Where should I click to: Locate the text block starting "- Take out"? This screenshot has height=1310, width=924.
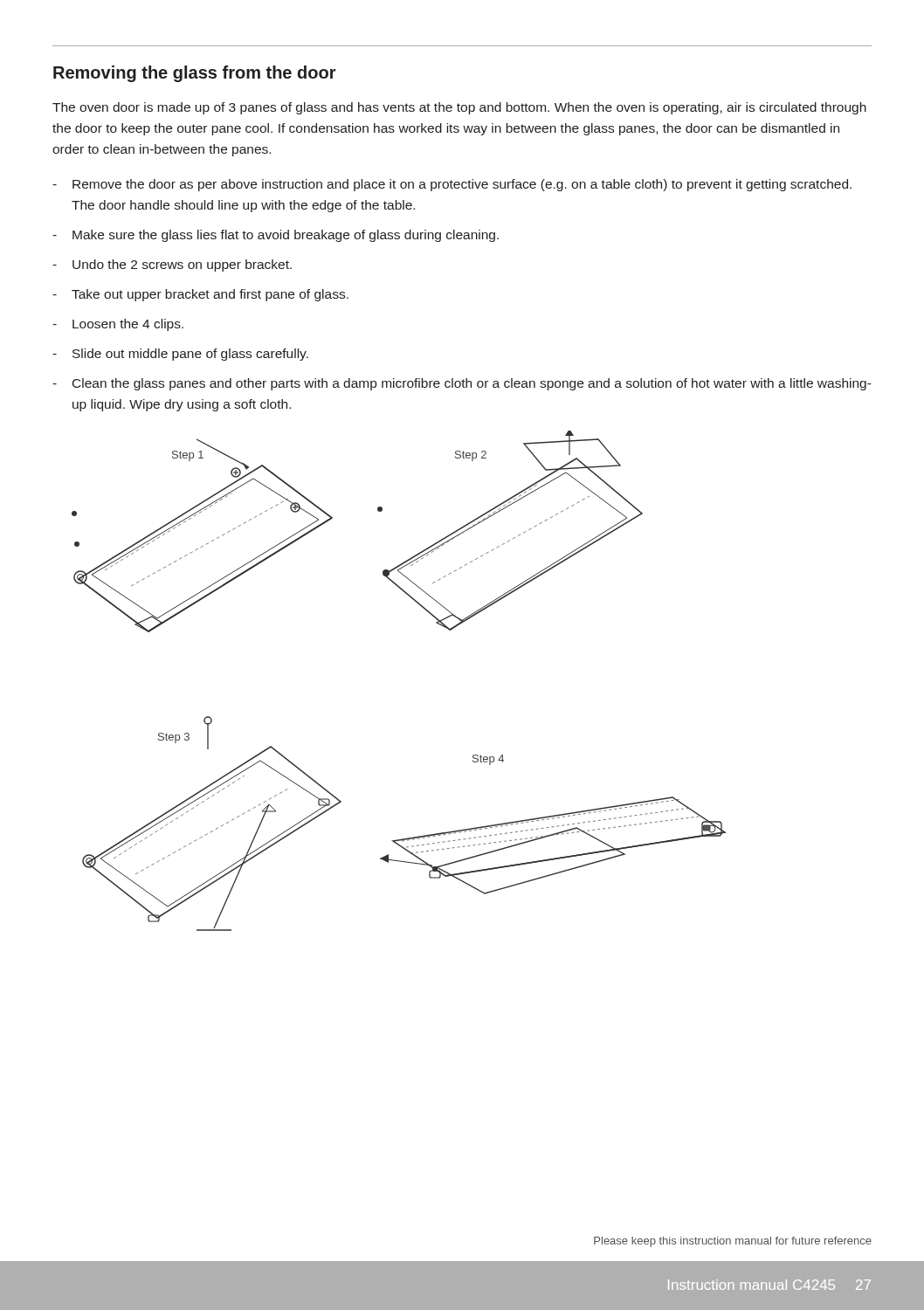pyautogui.click(x=201, y=294)
